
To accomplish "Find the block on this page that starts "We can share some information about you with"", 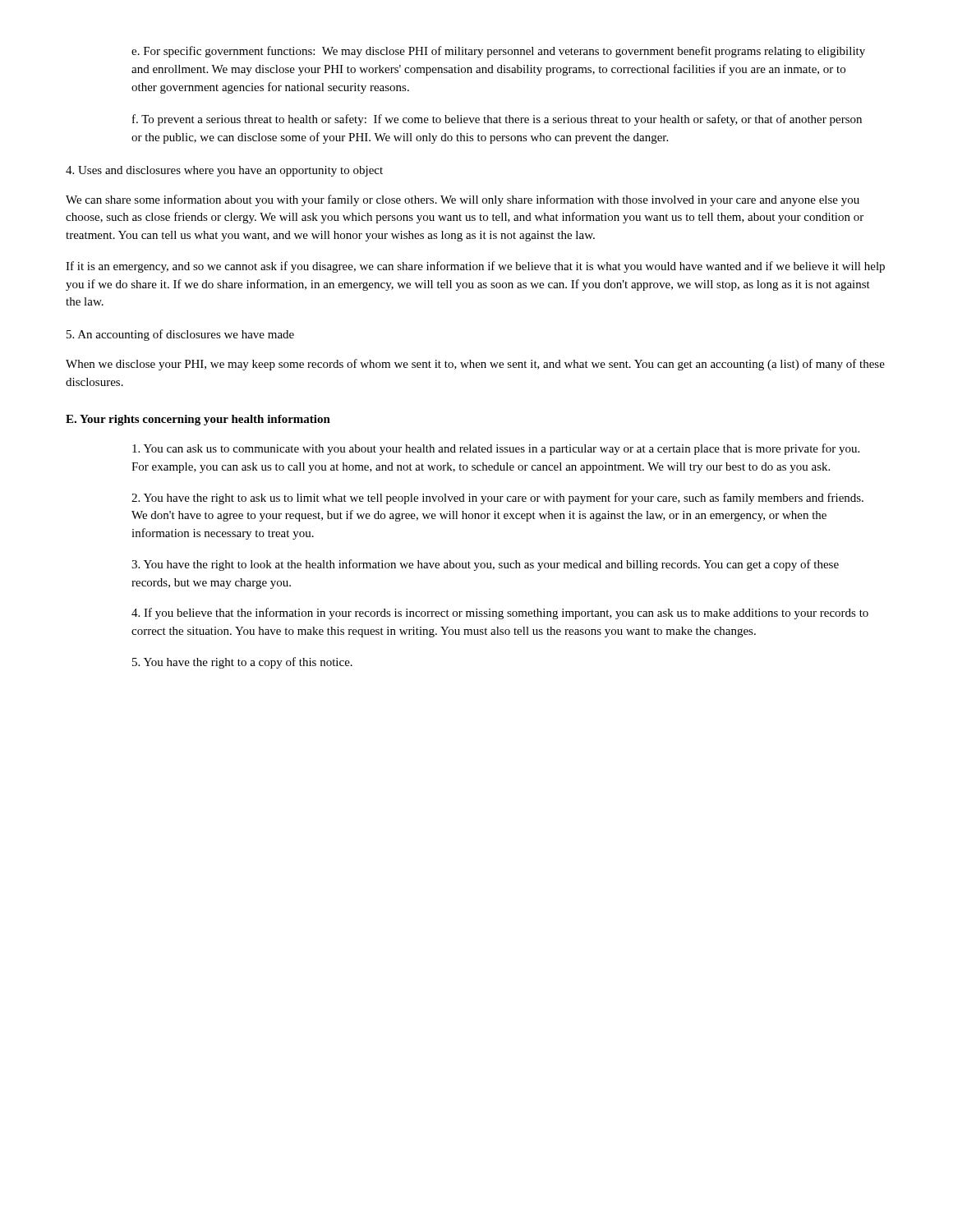I will click(x=465, y=217).
